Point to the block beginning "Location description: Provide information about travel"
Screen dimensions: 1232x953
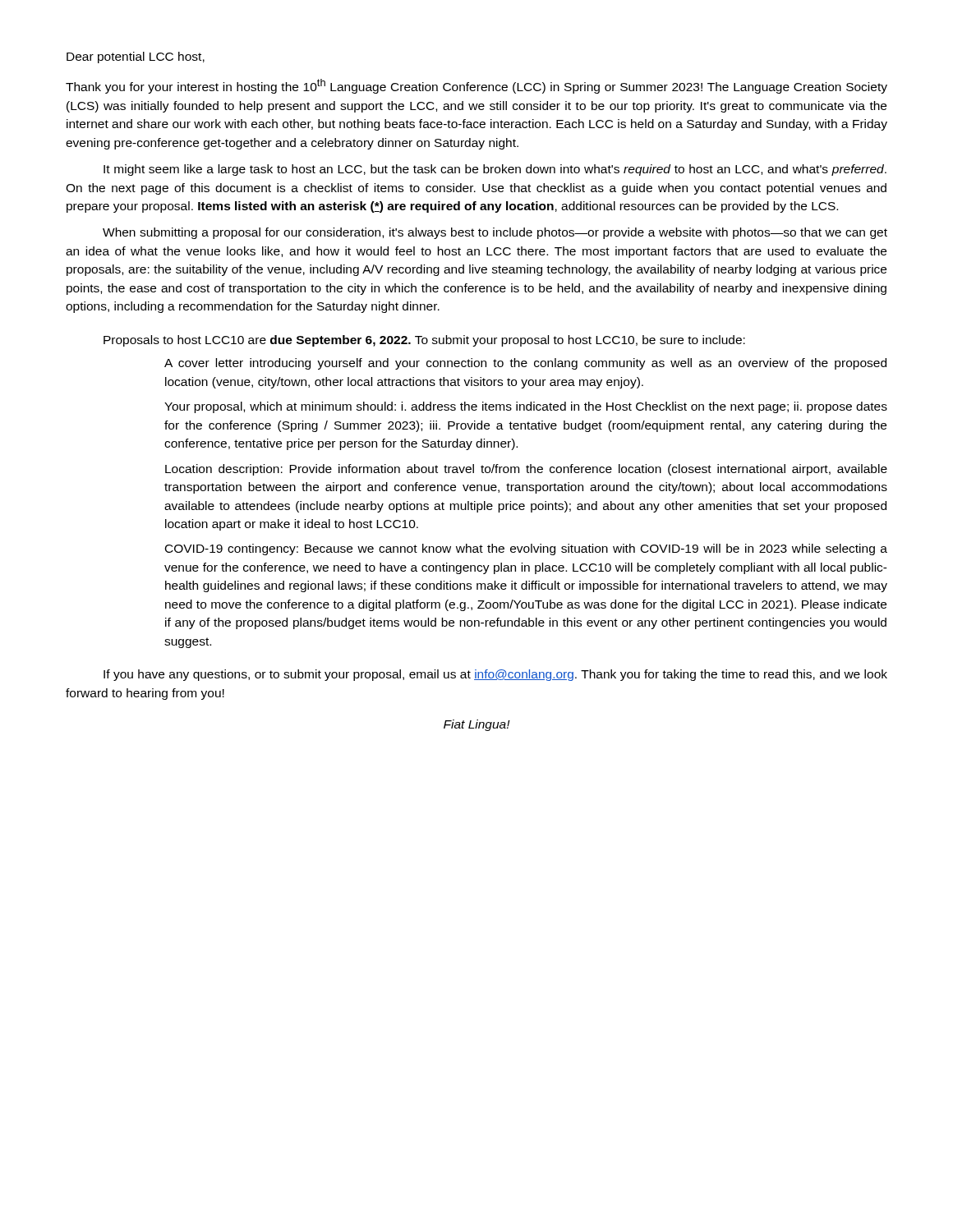coord(526,496)
